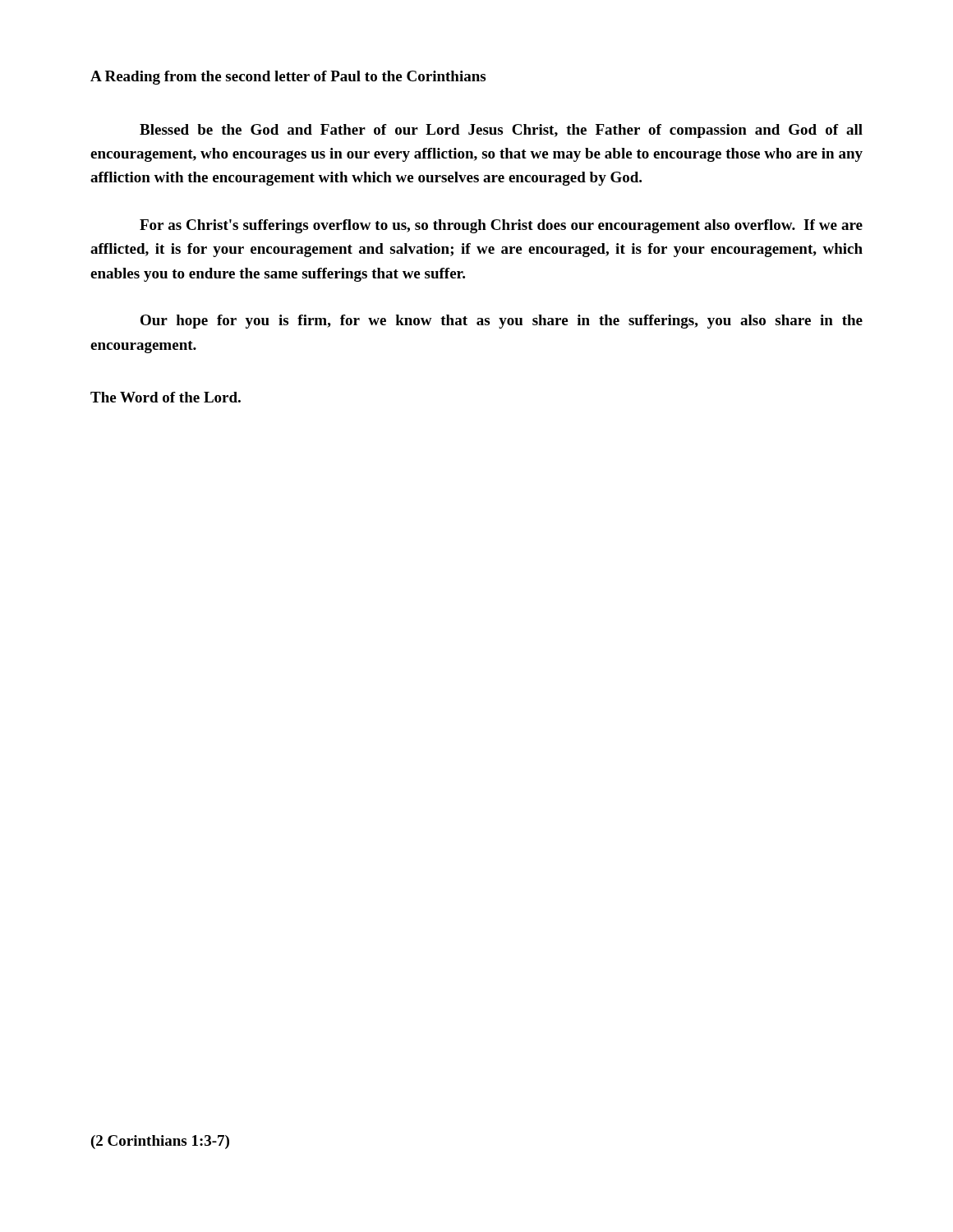Viewport: 953px width, 1232px height.
Task: Point to "(2 Corinthians 1:3-7)"
Action: [160, 1140]
